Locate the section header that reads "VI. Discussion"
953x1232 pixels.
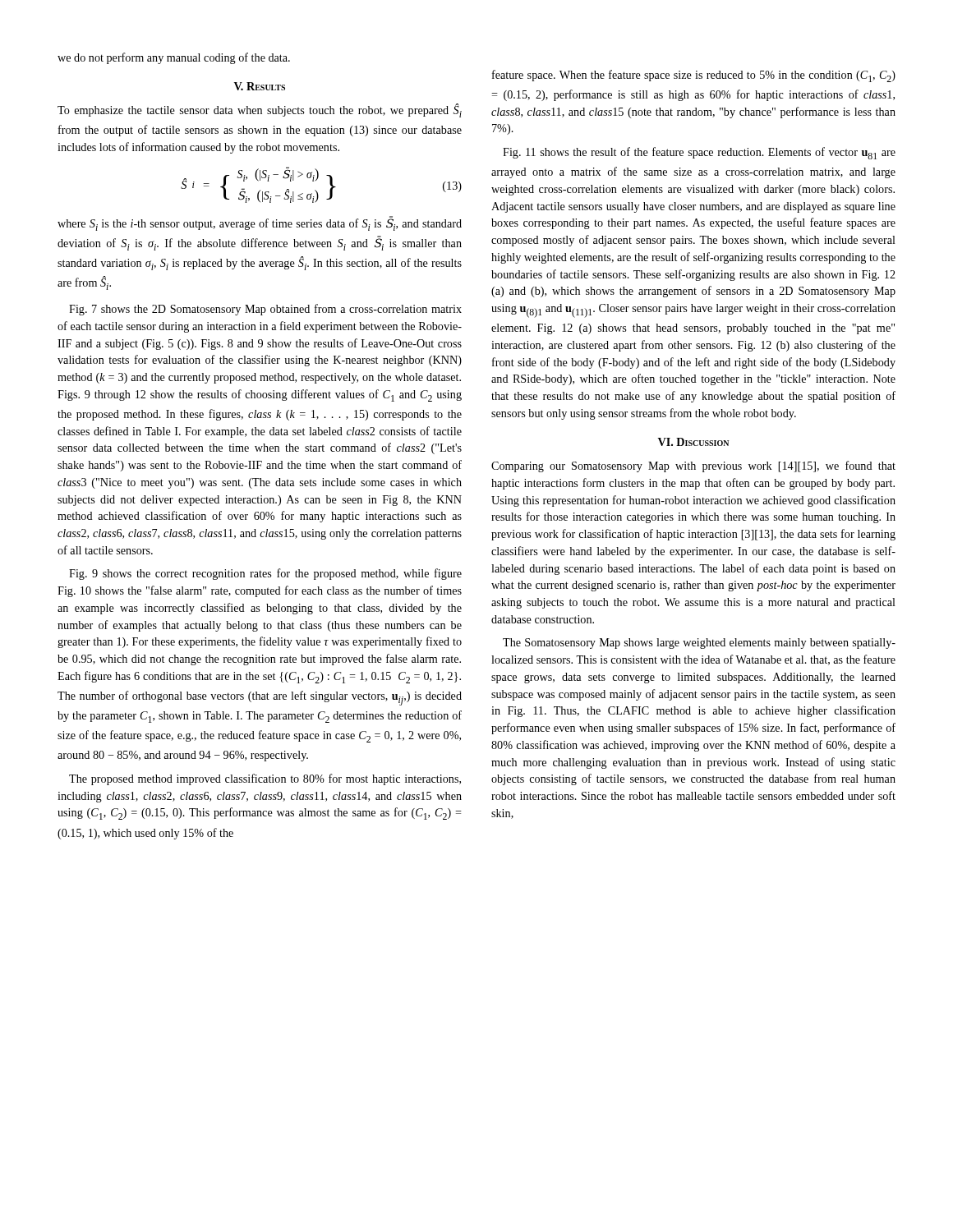tap(693, 441)
